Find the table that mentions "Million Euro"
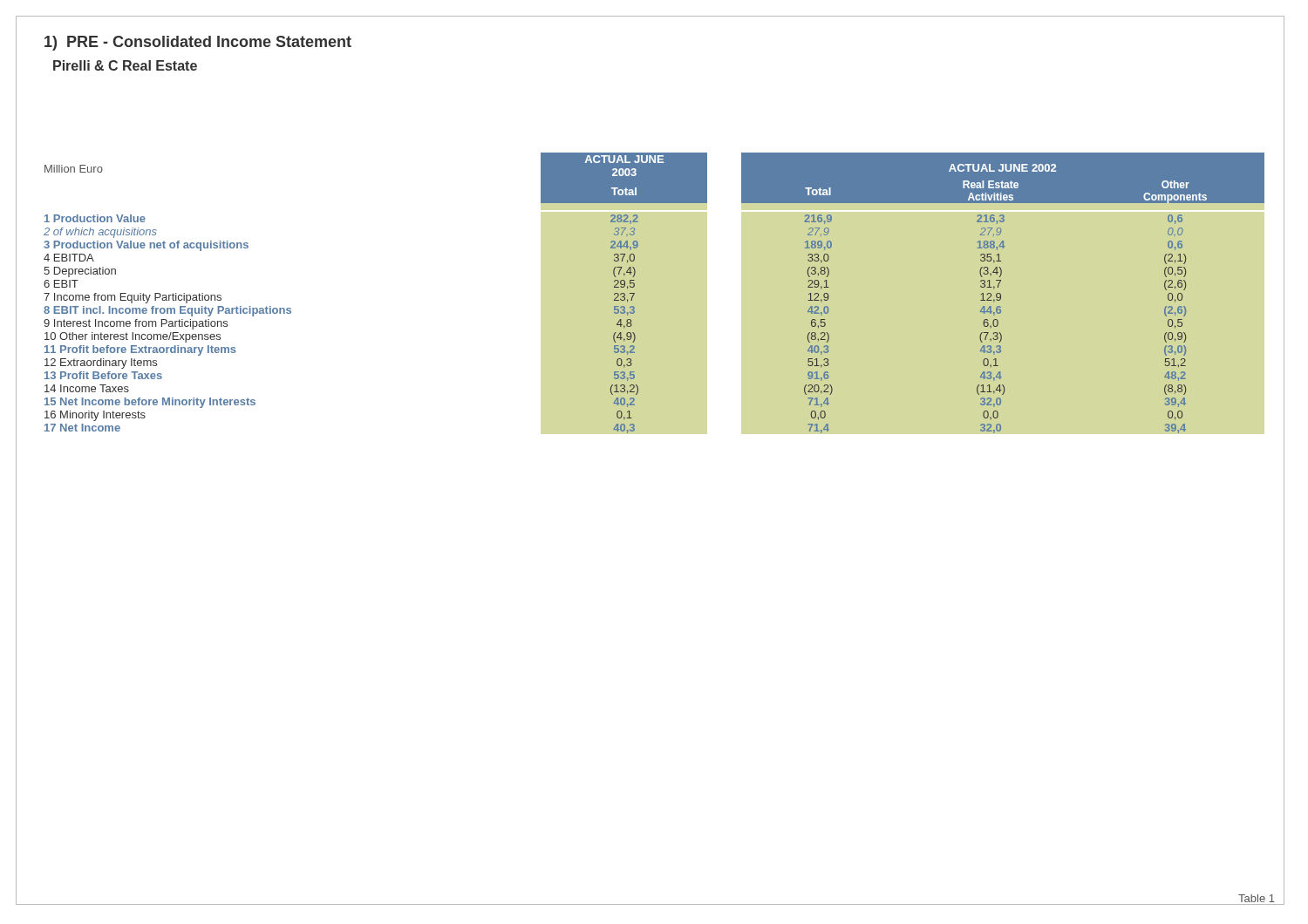This screenshot has width=1308, height=924. 654,293
